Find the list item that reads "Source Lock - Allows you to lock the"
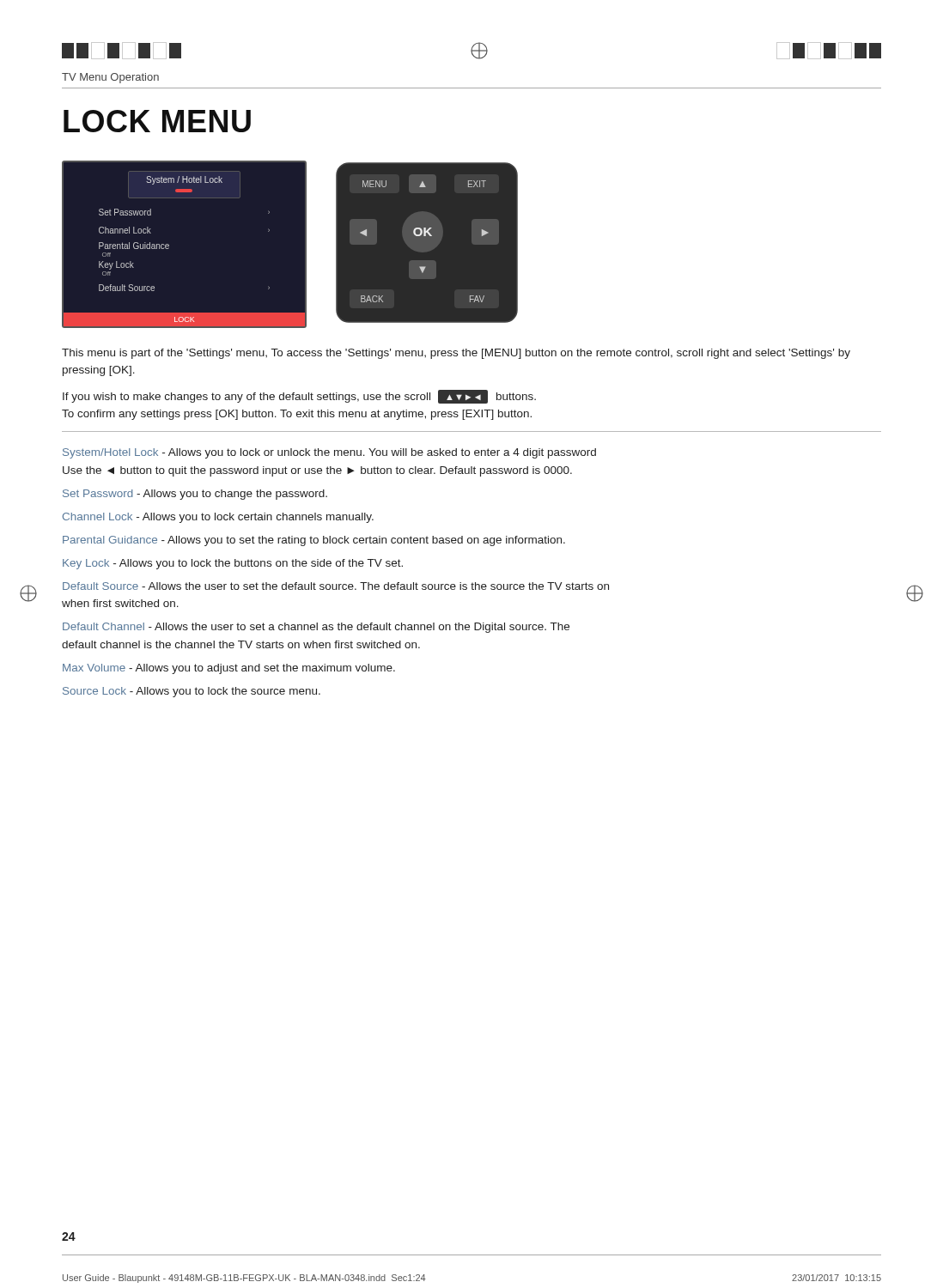This screenshot has width=943, height=1288. (x=191, y=691)
